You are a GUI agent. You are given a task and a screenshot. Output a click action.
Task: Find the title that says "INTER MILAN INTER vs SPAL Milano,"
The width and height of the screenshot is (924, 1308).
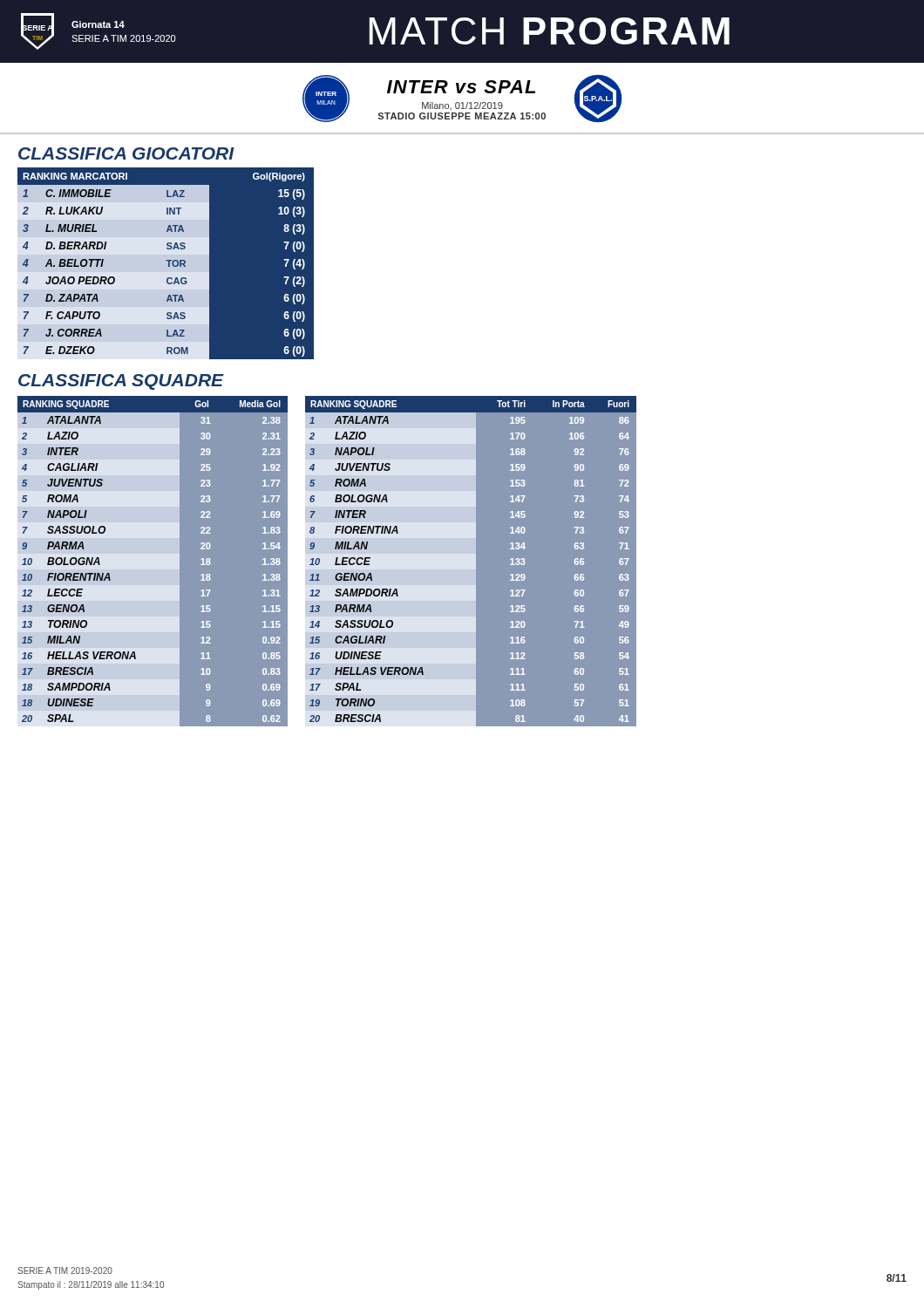point(462,99)
